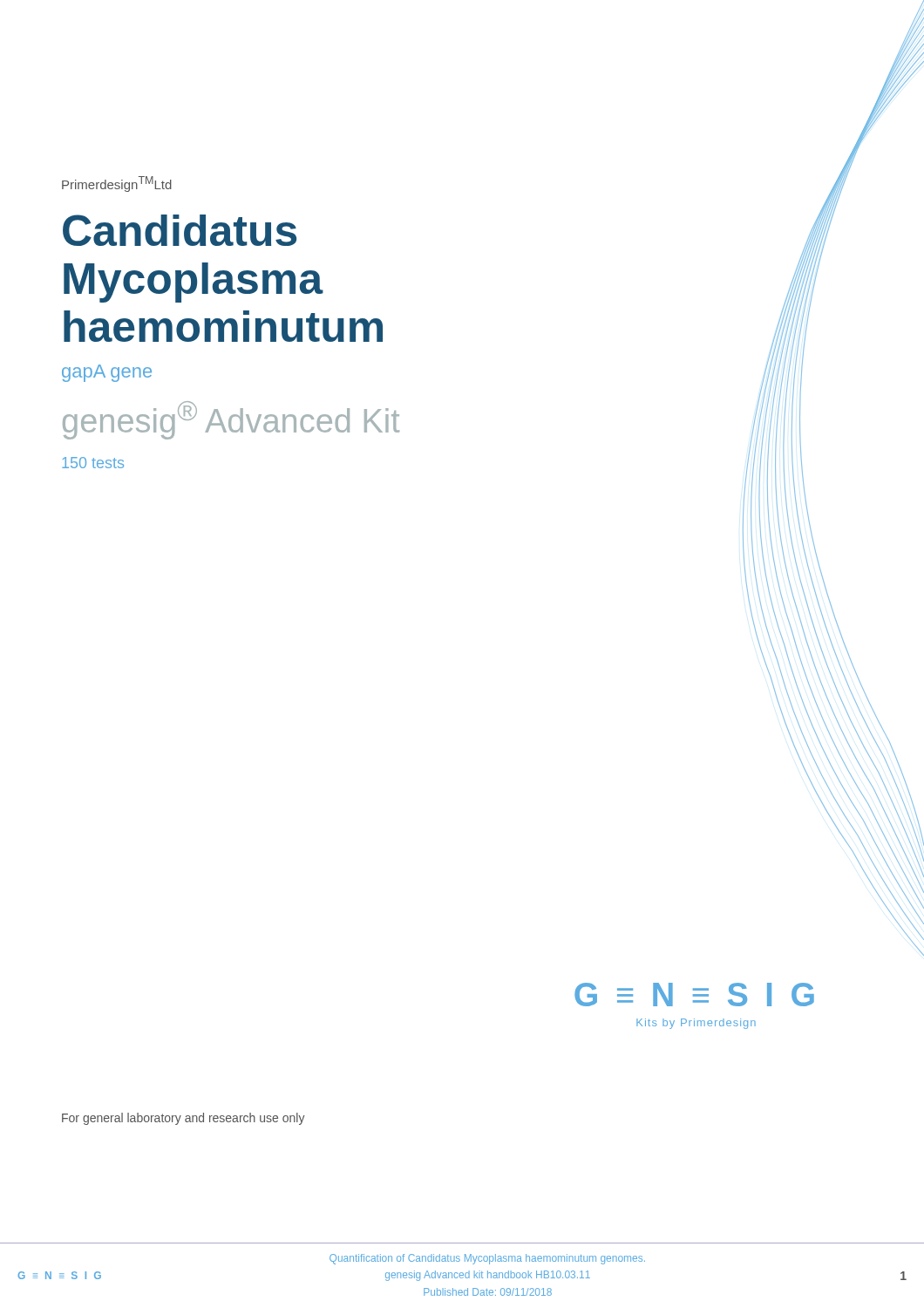Navigate to the element starting "150 tests"
The image size is (924, 1308).
click(x=93, y=463)
